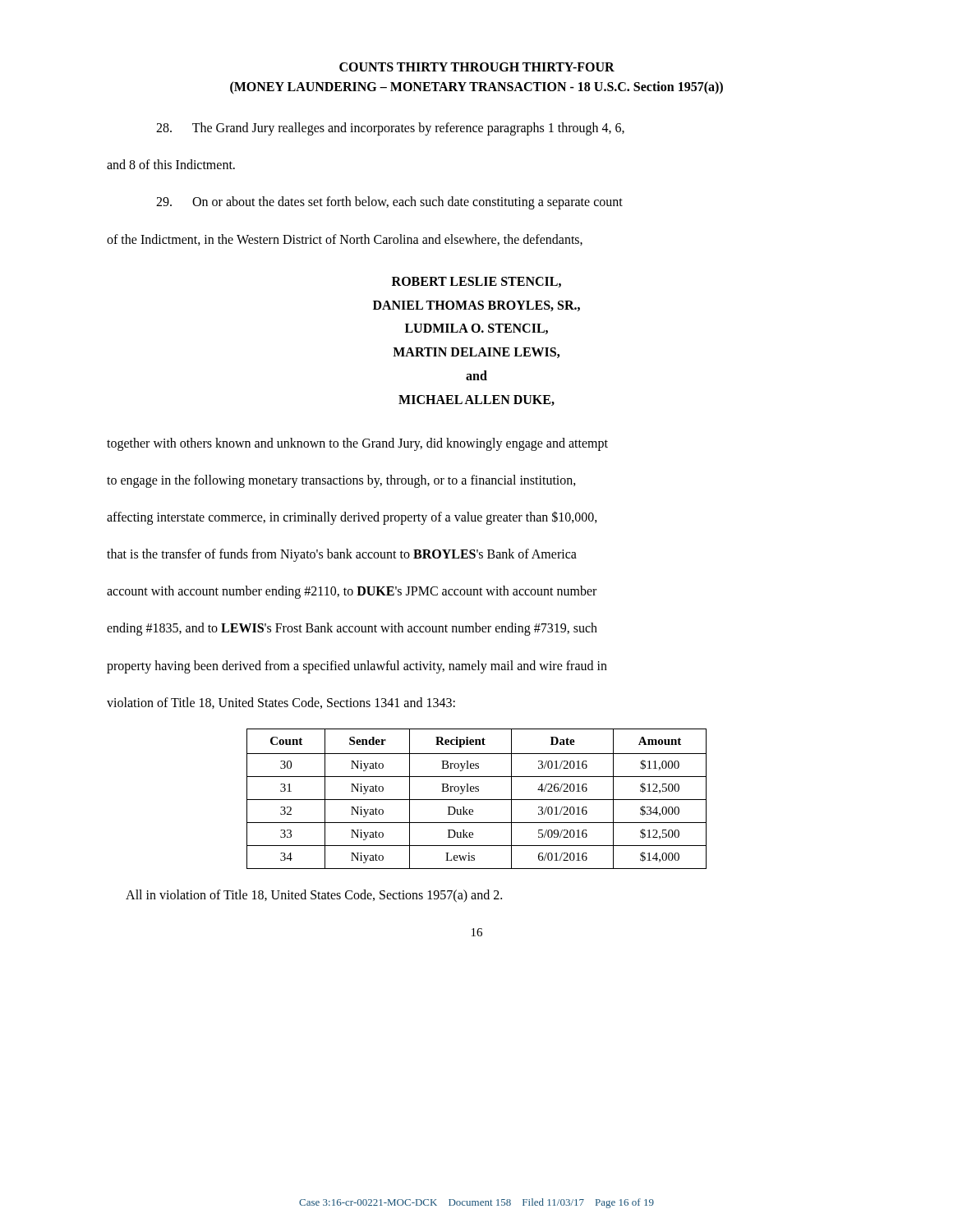Find the block on this page that starts "affecting interstate commerce, in criminally derived"
This screenshot has width=953, height=1232.
[x=352, y=517]
